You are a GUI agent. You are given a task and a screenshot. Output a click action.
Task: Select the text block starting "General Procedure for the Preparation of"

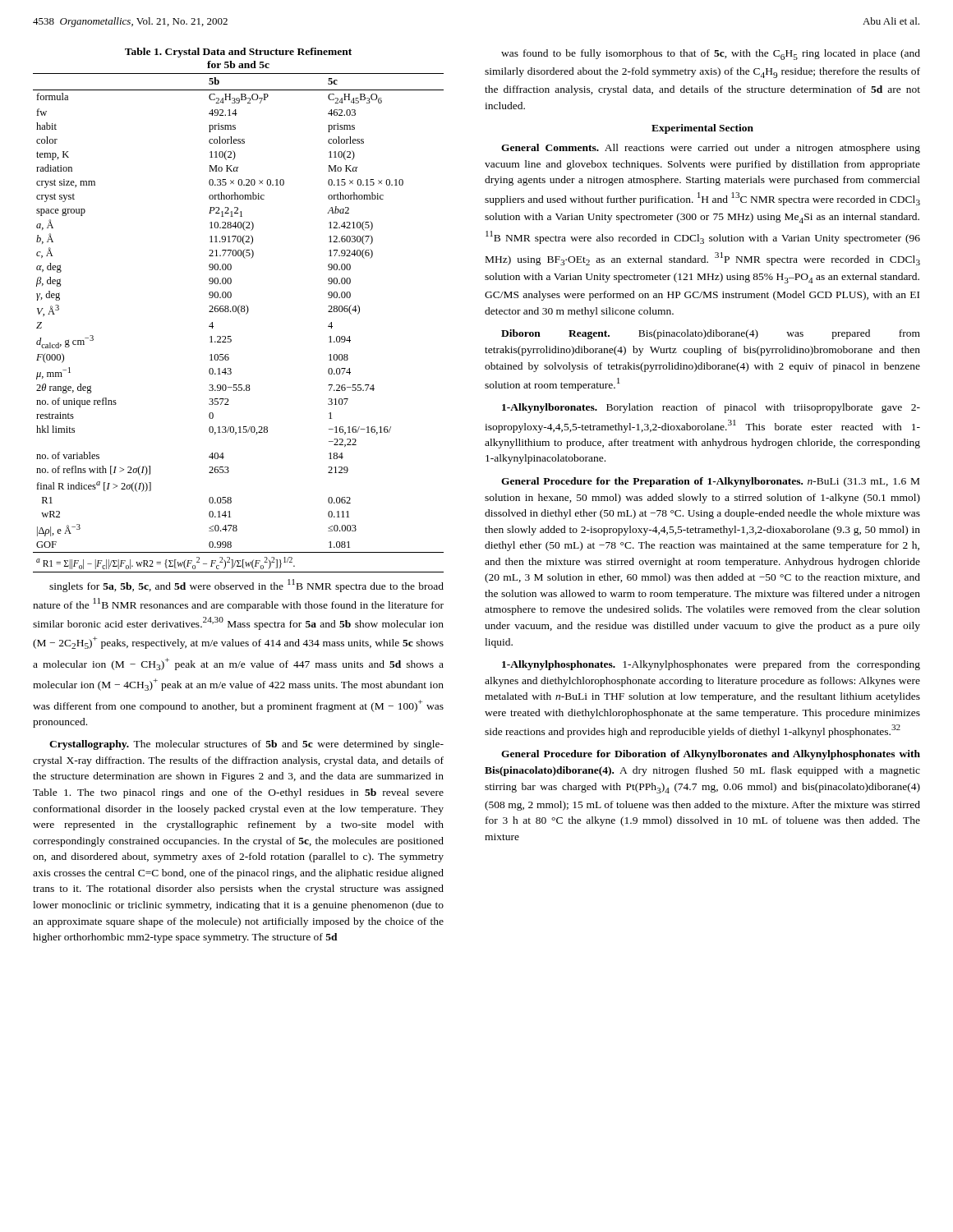702,561
